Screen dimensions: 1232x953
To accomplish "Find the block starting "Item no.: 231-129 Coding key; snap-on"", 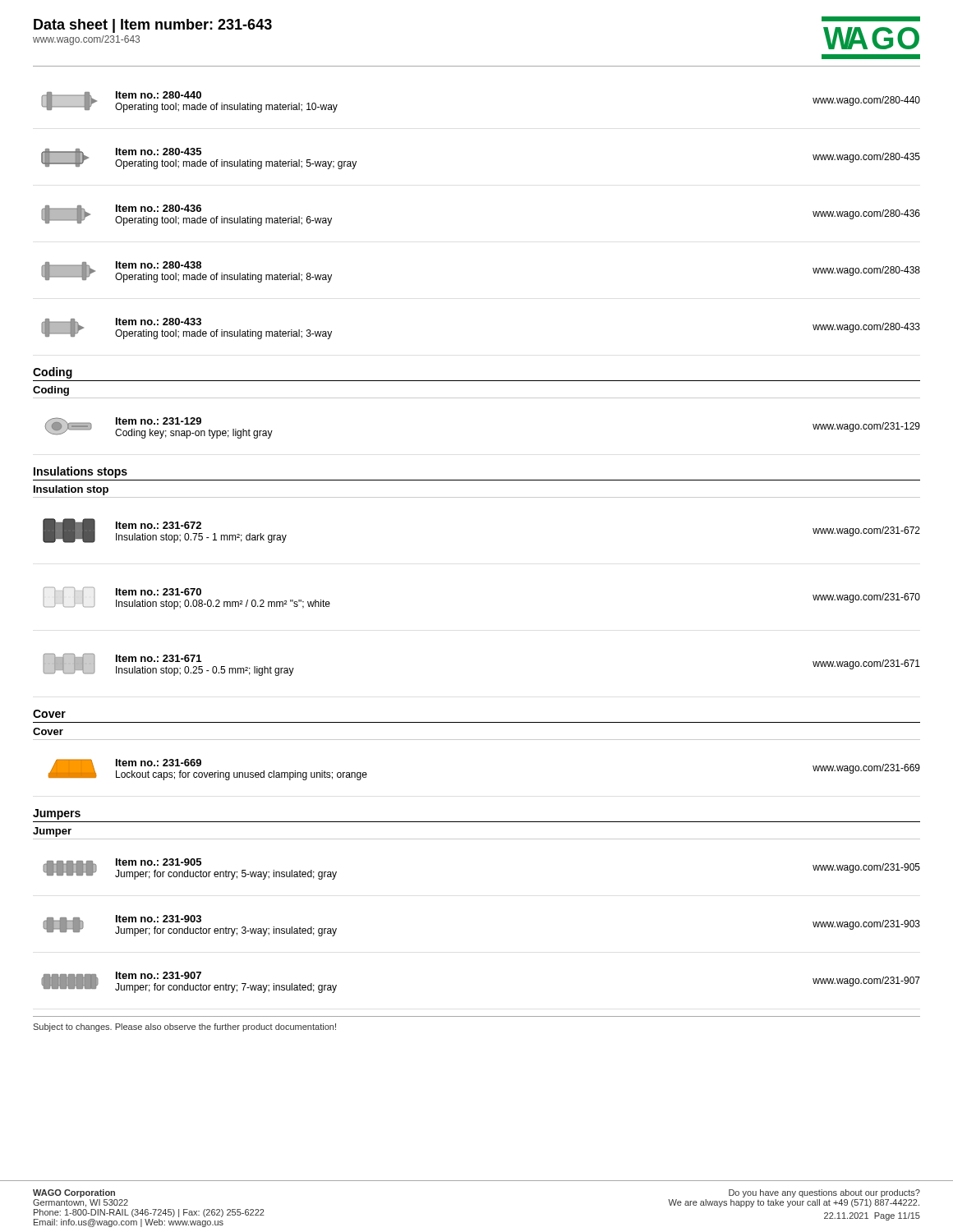I will (x=69, y=428).
